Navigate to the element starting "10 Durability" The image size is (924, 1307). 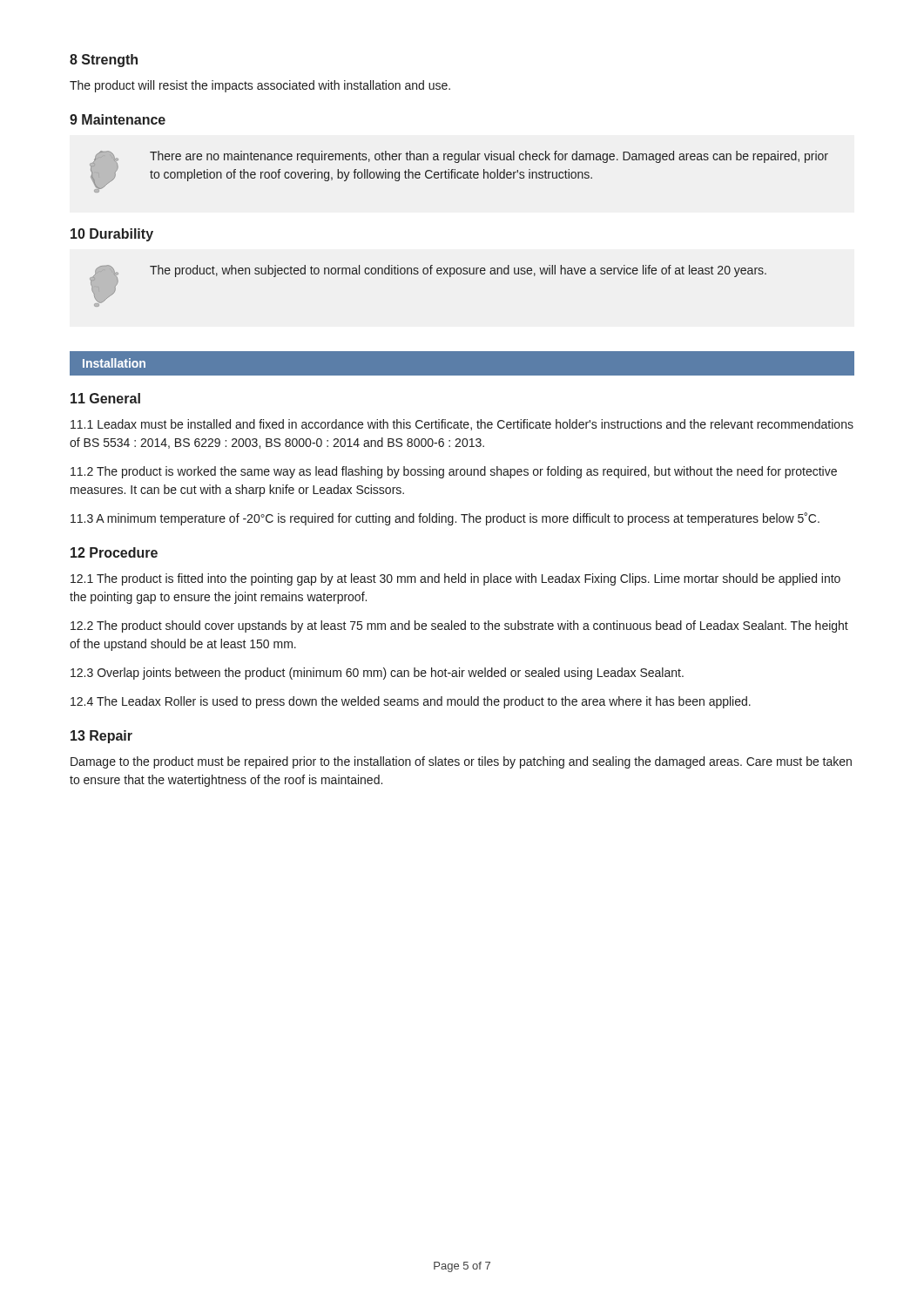click(x=111, y=234)
